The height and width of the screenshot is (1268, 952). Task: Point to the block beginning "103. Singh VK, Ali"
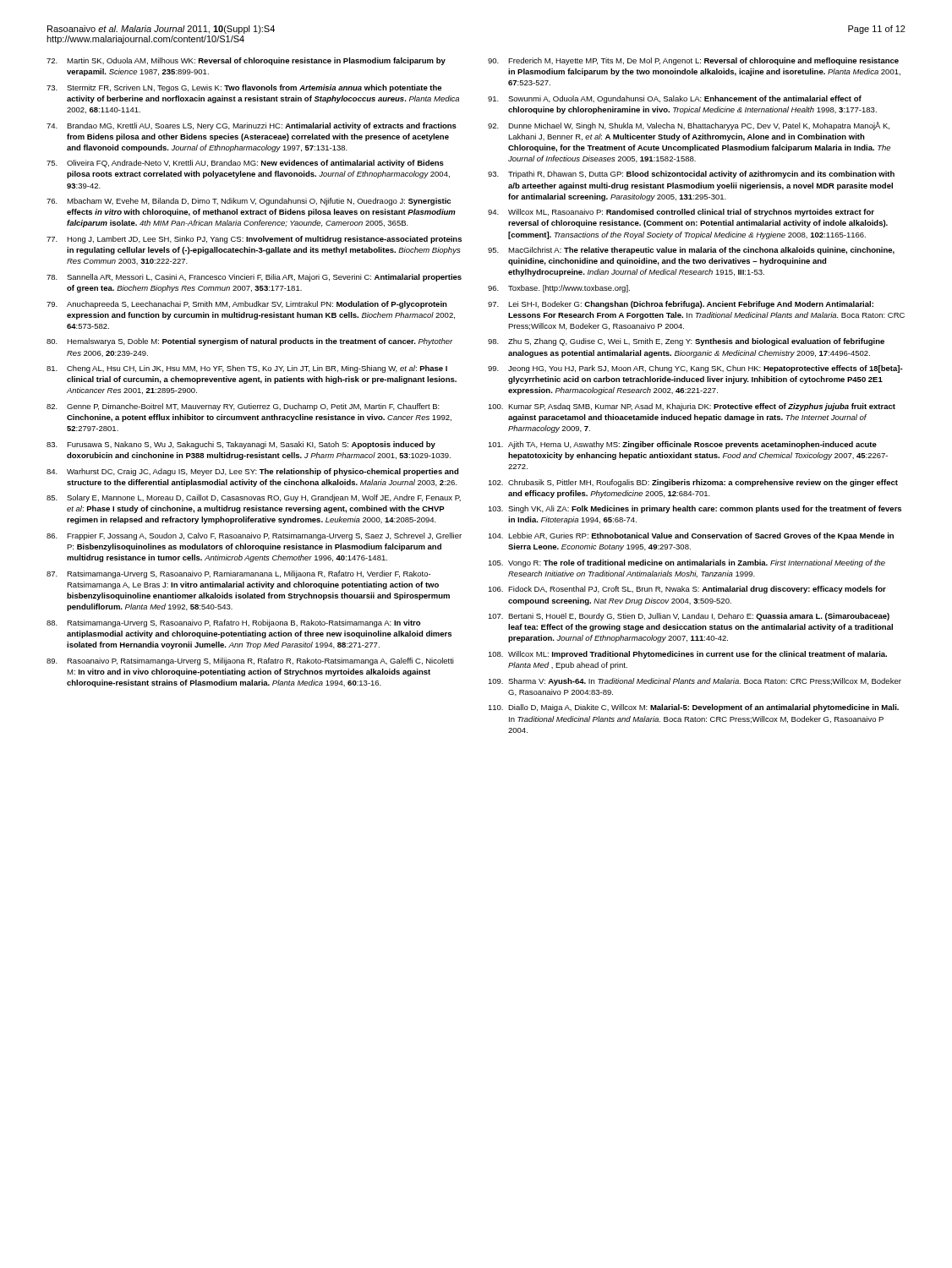697,514
